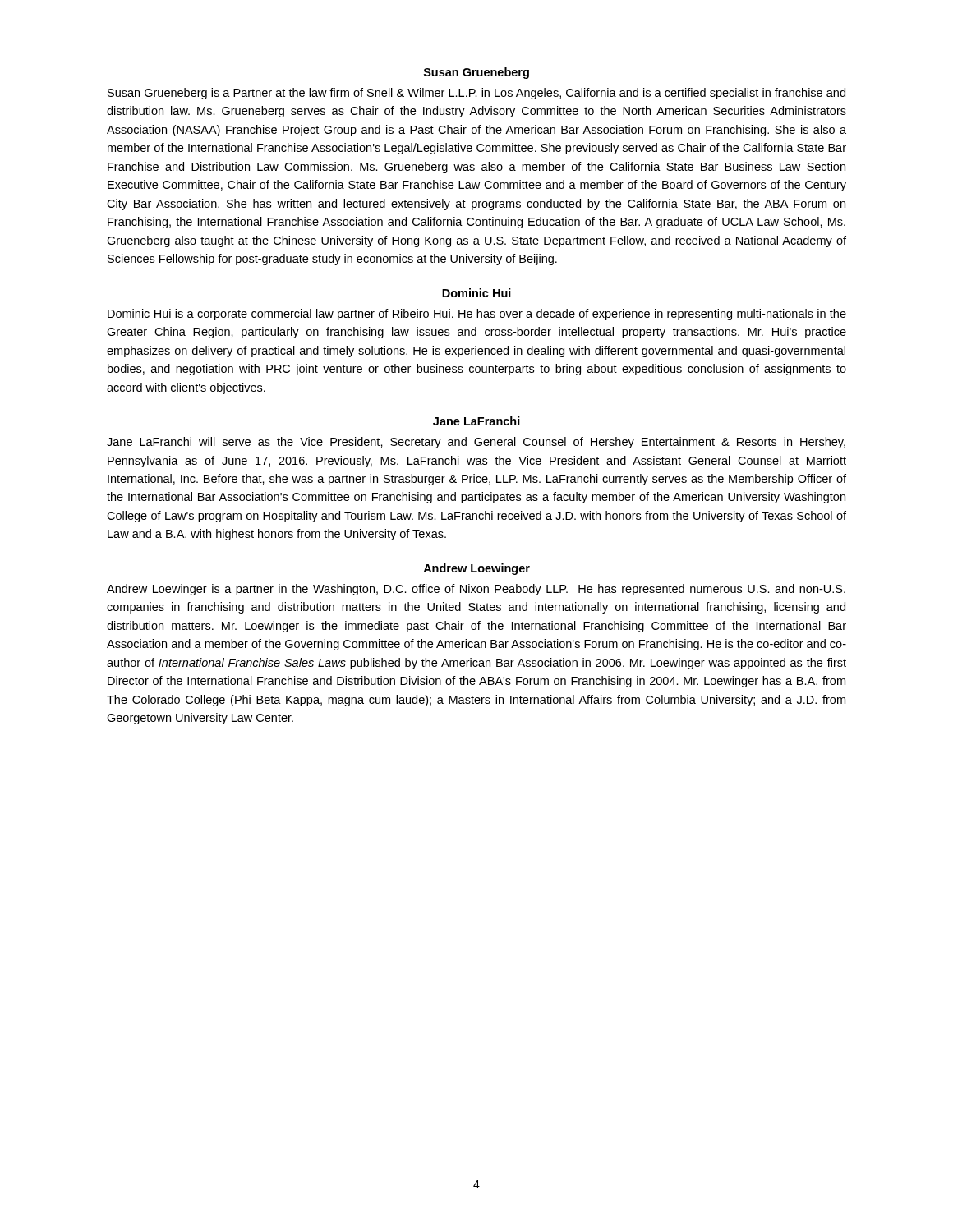Point to "Andrew Loewinger"
The width and height of the screenshot is (953, 1232).
coord(476,568)
